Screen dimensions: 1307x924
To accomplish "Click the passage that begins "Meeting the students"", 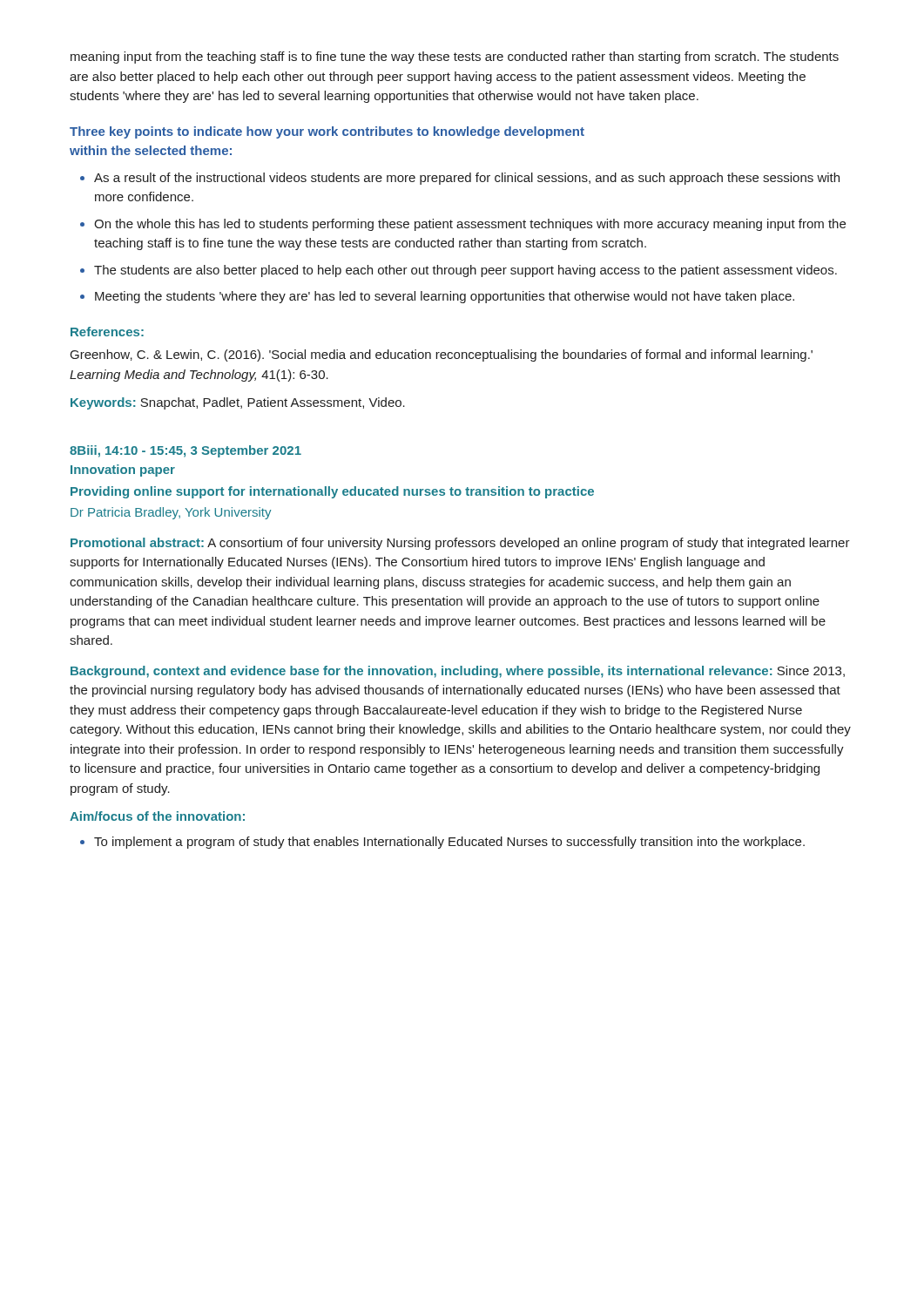I will [462, 296].
